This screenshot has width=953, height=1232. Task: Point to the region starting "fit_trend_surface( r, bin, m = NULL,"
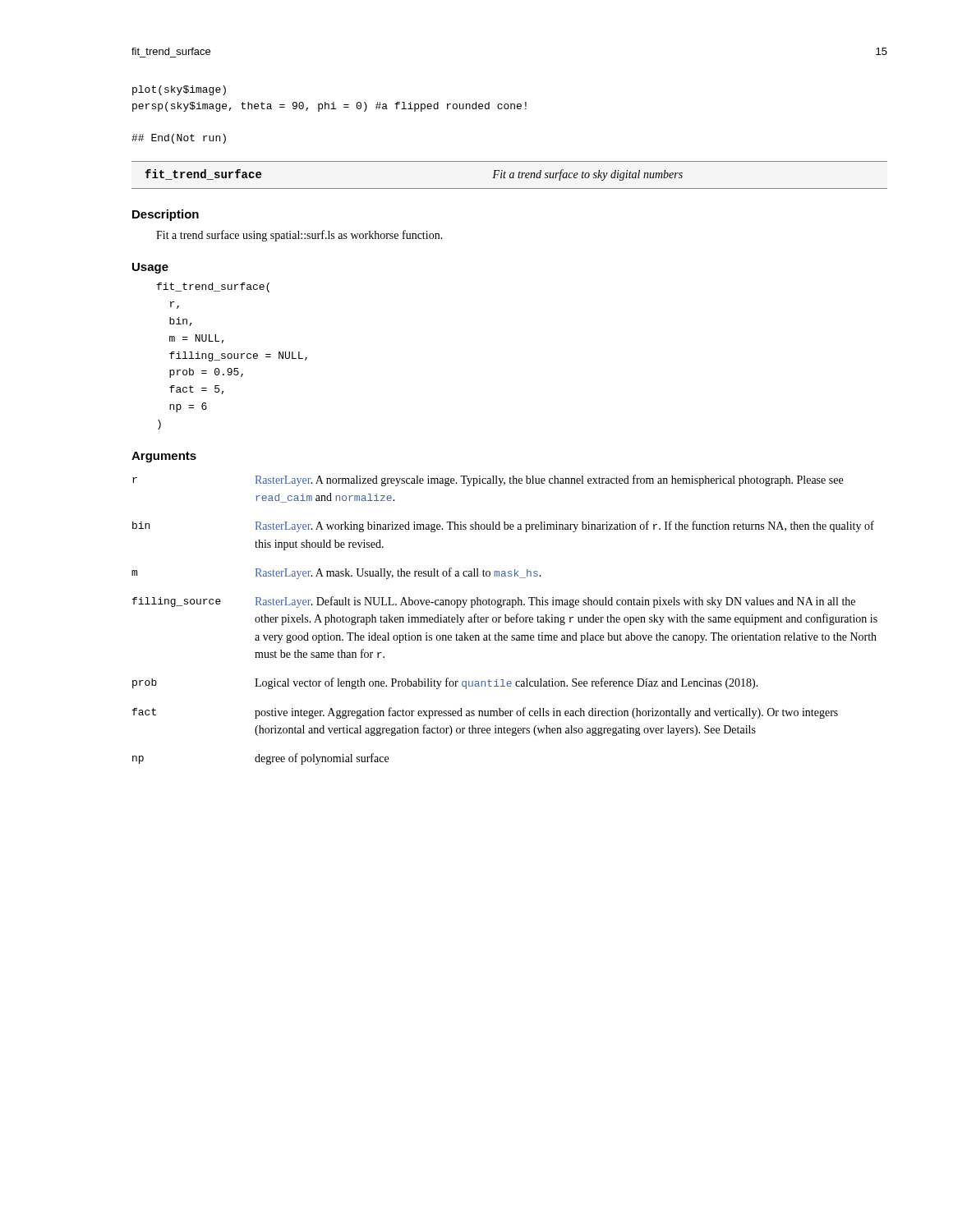click(x=233, y=356)
